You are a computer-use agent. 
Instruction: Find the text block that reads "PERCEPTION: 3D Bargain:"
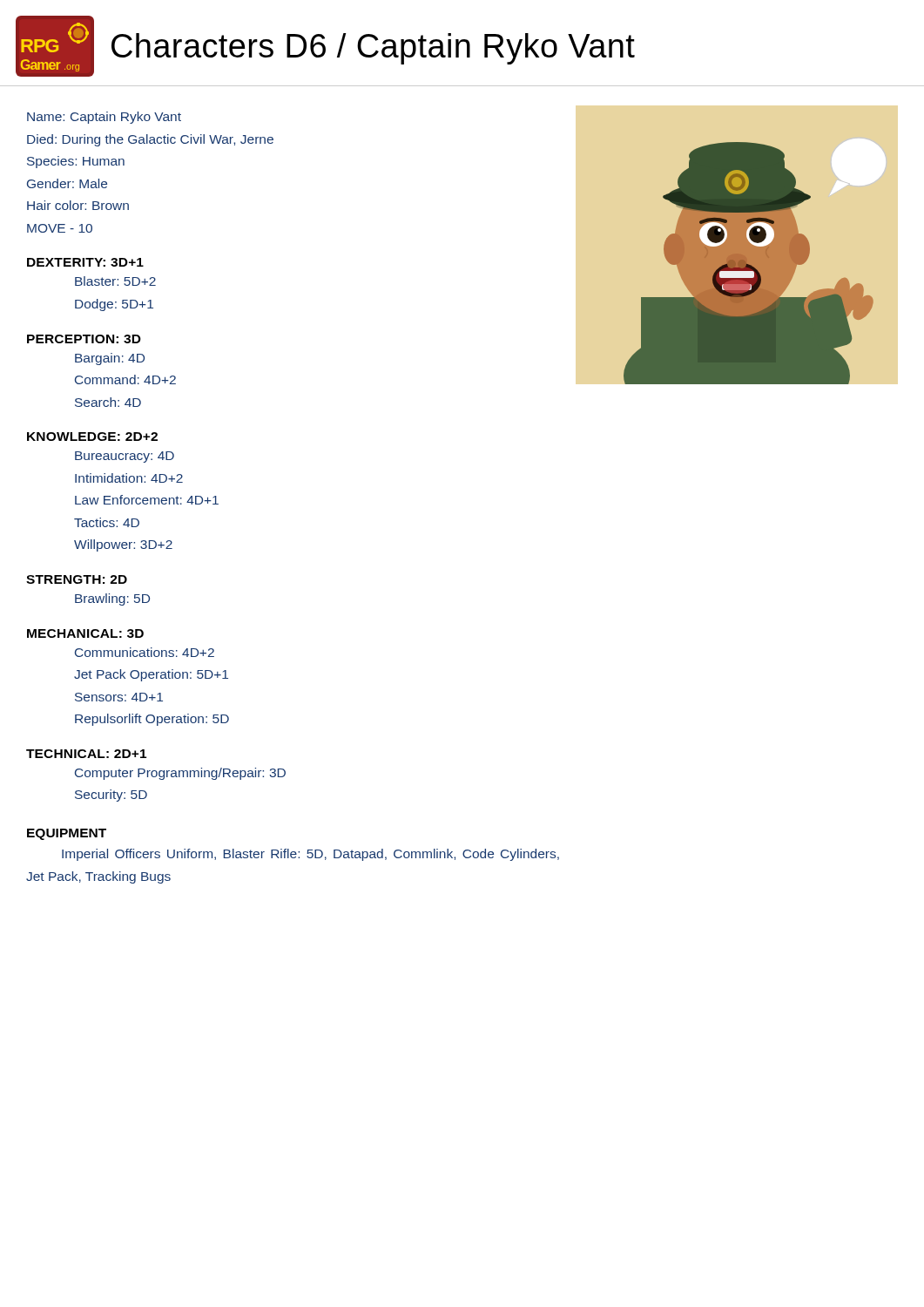tap(84, 339)
